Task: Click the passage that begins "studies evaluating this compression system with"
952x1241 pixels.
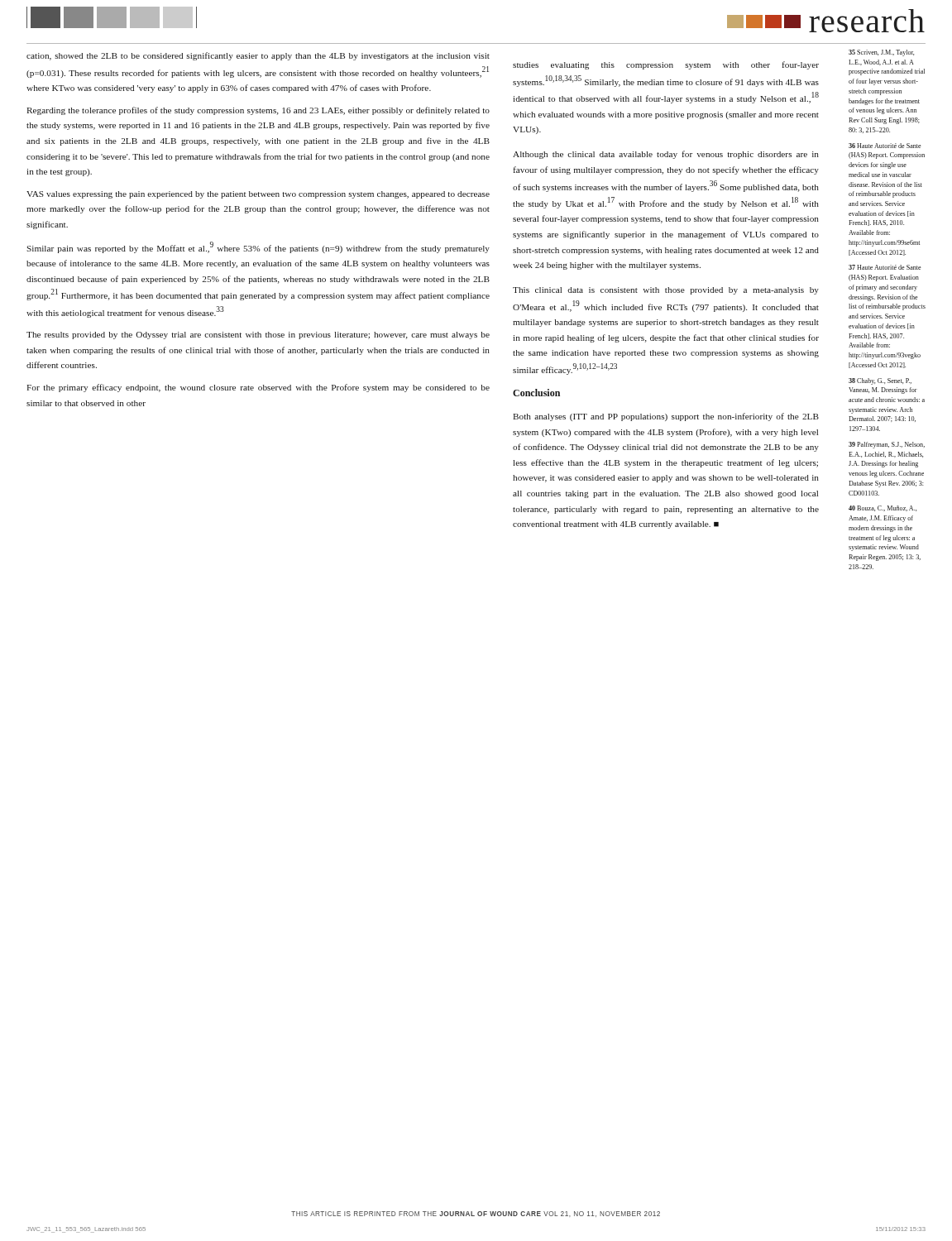Action: tap(666, 217)
